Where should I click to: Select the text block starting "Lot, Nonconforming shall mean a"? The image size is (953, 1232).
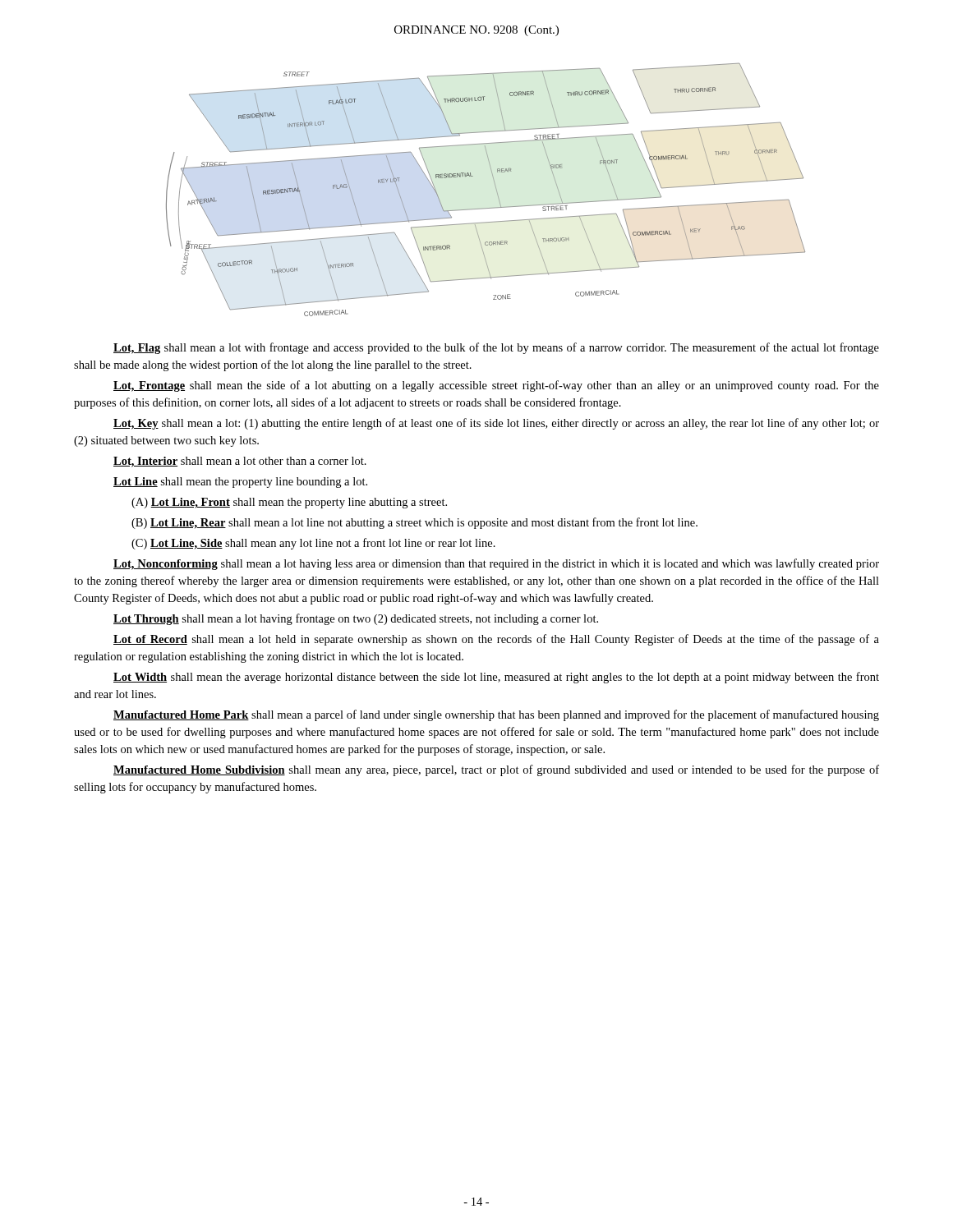476,581
